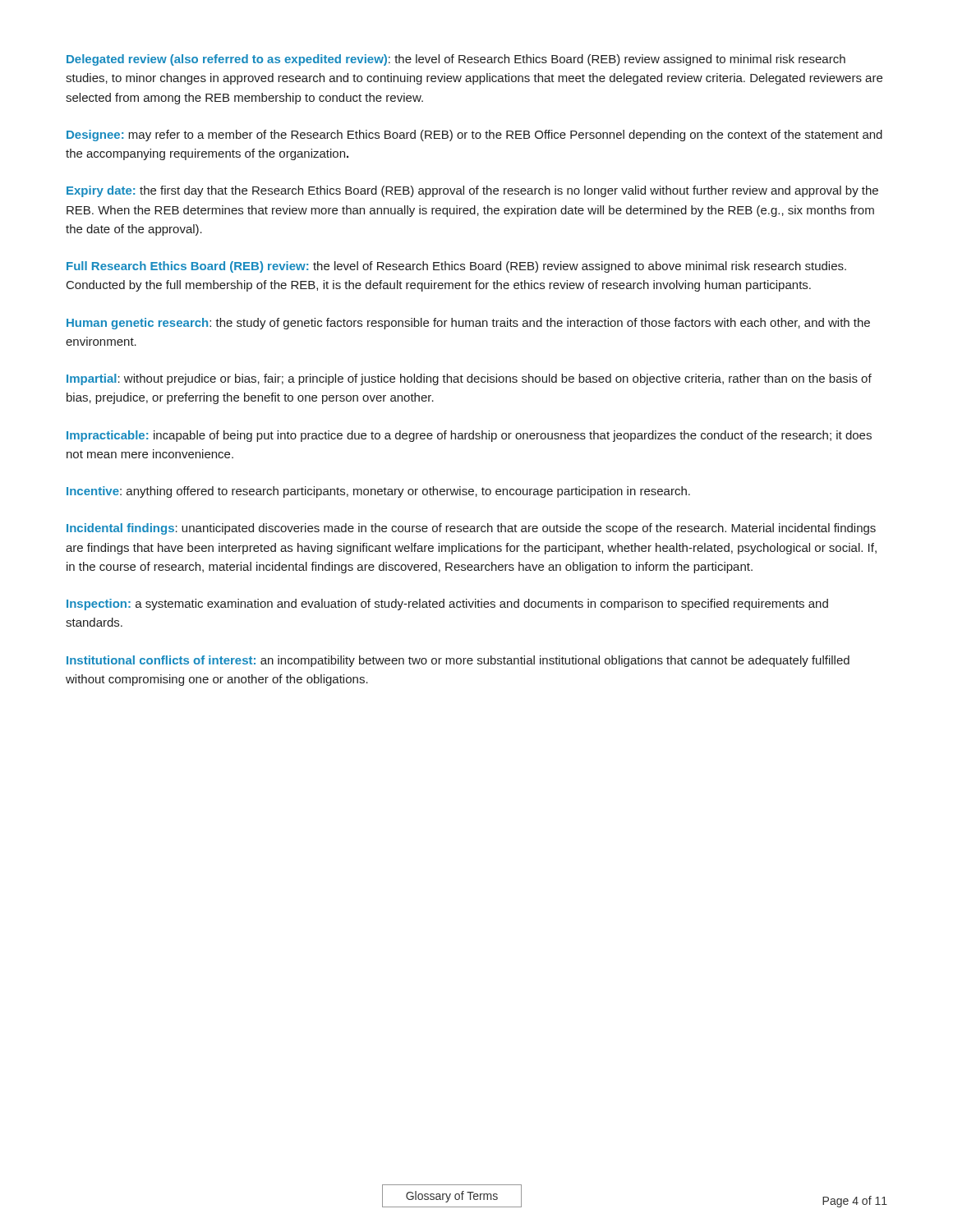Screen dimensions: 1232x953
Task: Point to the region starting "Inspection: a systematic"
Action: [x=447, y=613]
